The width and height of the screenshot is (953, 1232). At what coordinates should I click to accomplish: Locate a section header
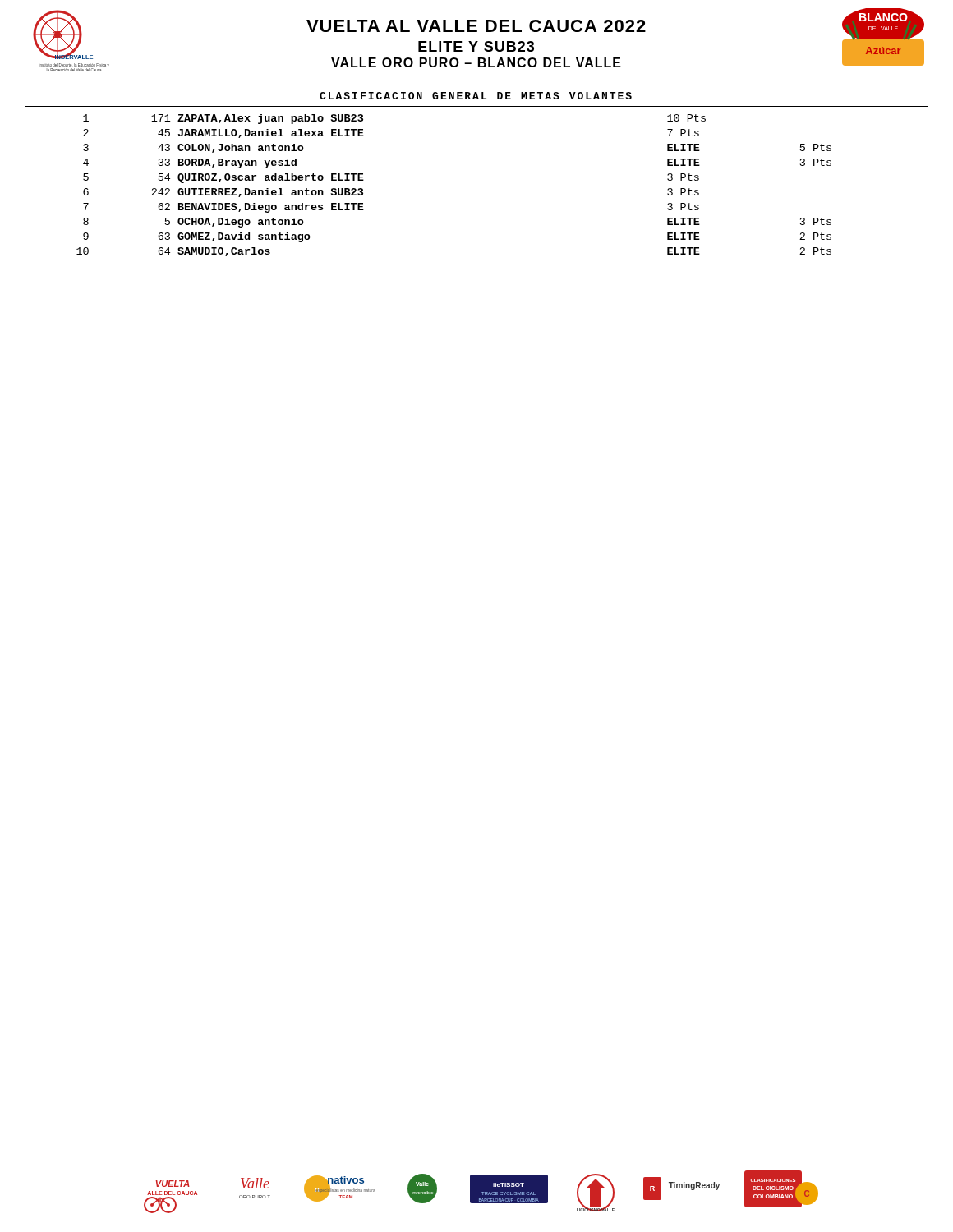tap(476, 96)
